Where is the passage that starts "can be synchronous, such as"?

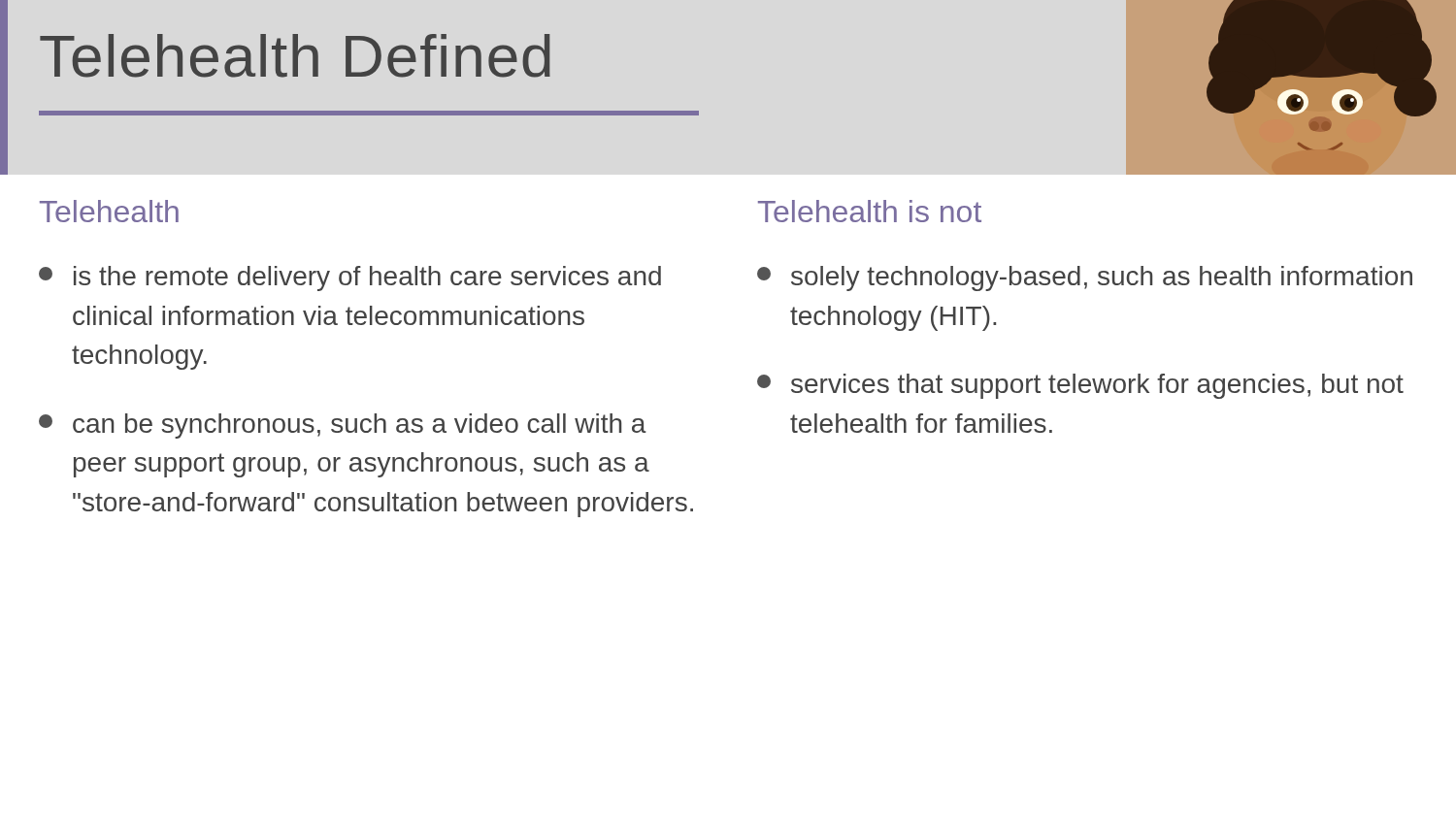[x=369, y=464]
